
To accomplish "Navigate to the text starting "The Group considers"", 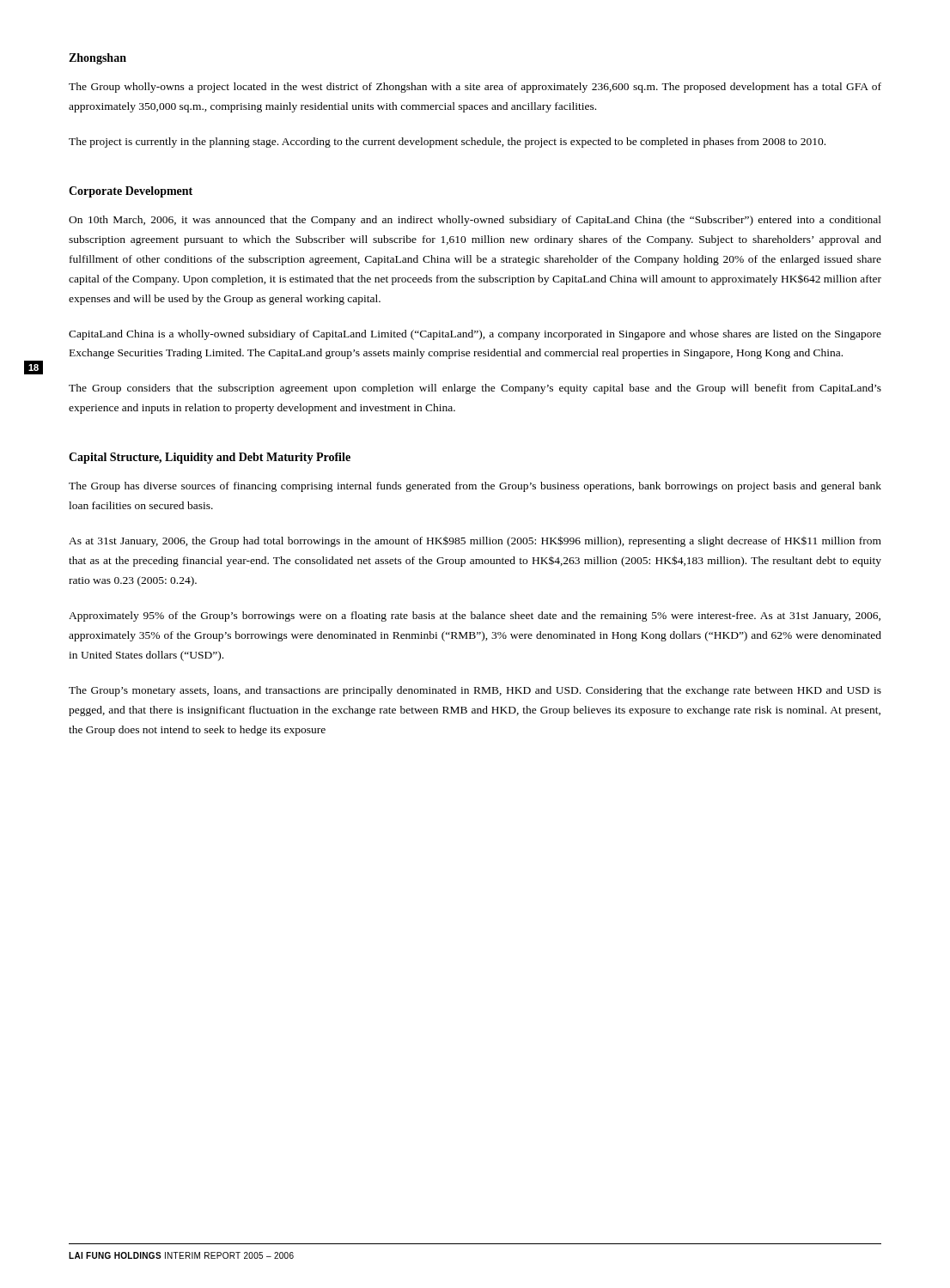I will click(x=475, y=398).
